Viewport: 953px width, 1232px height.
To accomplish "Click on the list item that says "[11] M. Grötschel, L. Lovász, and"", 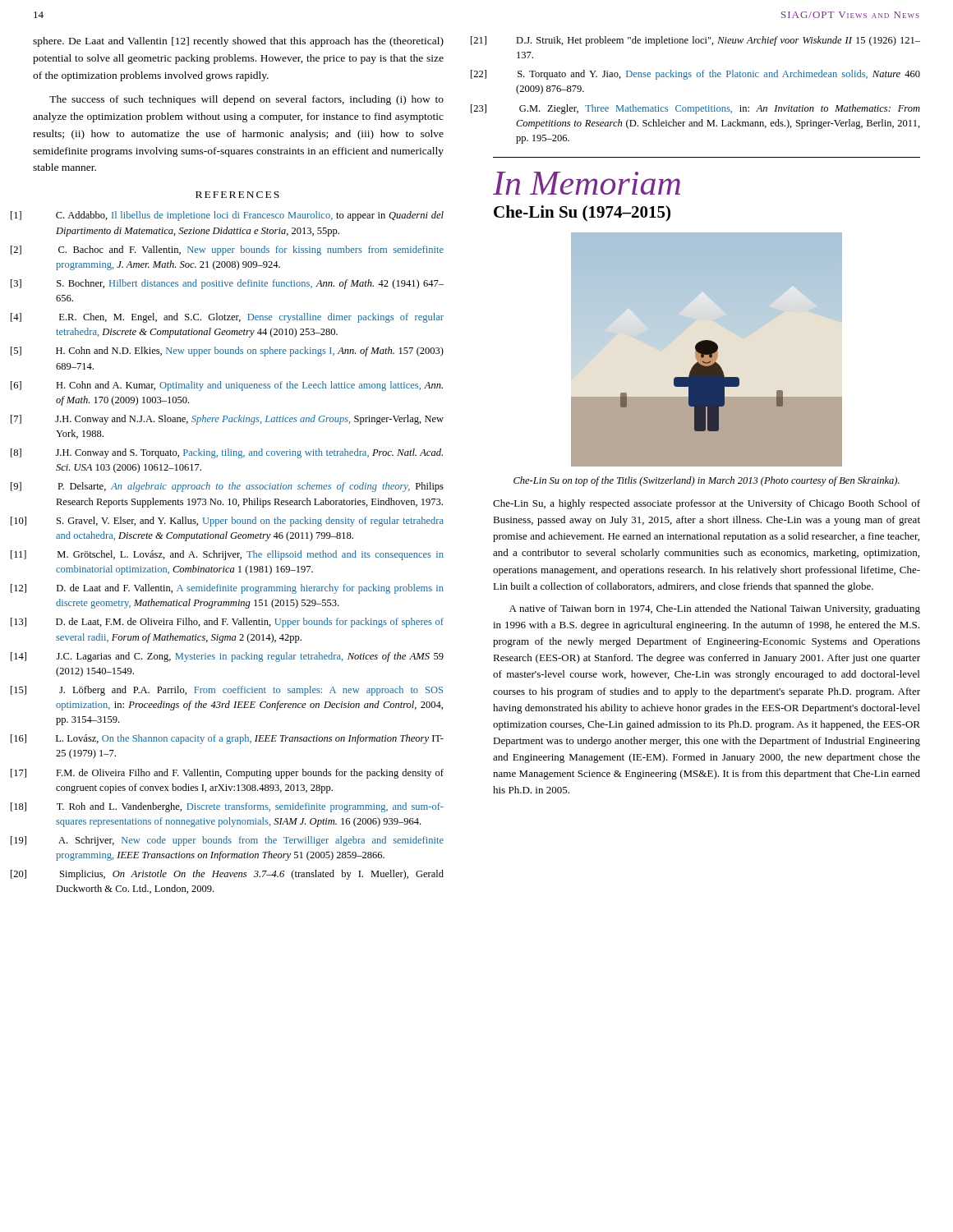I will point(238,561).
